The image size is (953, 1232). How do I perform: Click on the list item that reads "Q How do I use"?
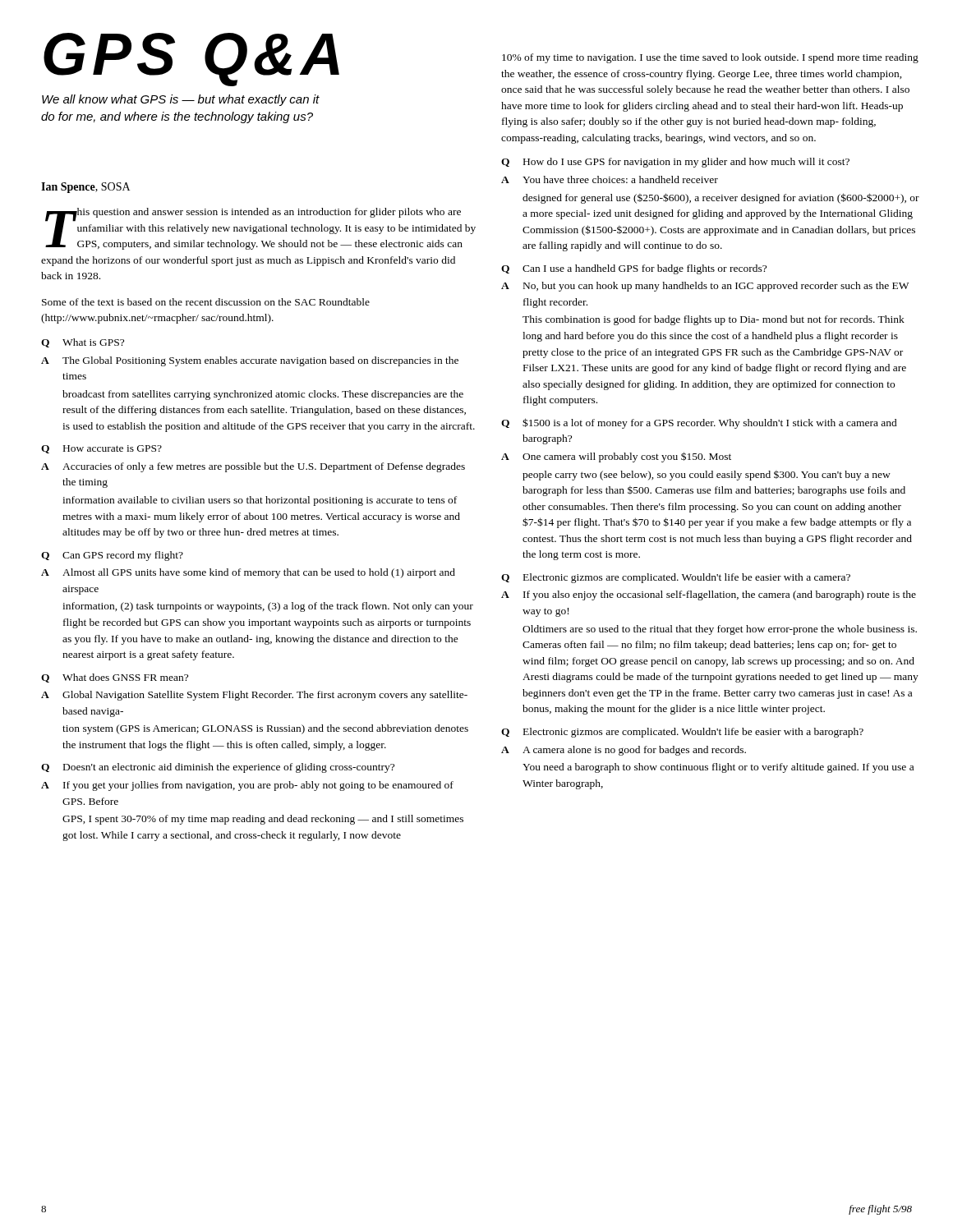click(x=711, y=204)
